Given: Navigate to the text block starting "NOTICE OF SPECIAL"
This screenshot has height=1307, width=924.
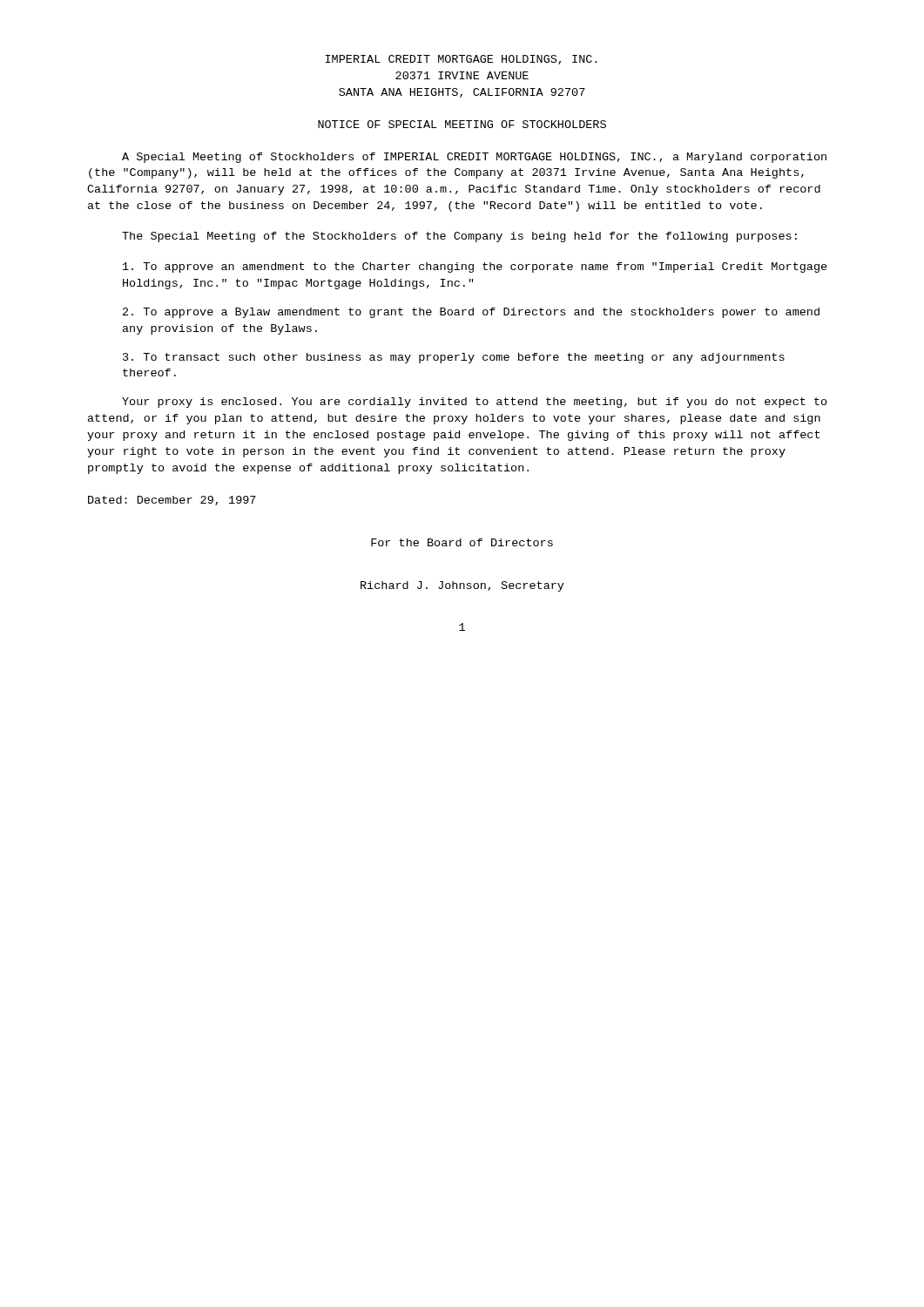Looking at the screenshot, I should pos(462,125).
